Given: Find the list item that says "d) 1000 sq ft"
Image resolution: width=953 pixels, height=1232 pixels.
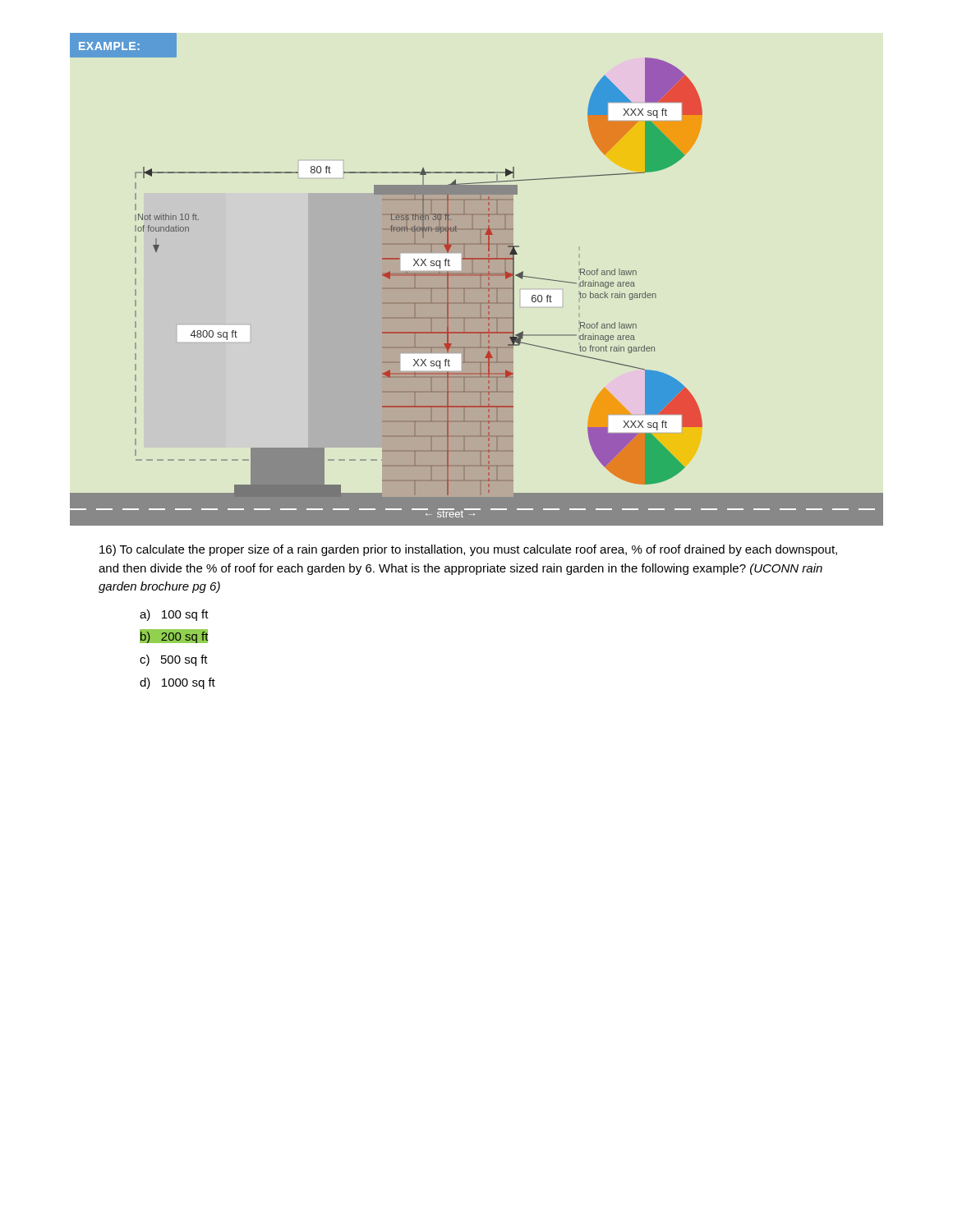Looking at the screenshot, I should [177, 682].
